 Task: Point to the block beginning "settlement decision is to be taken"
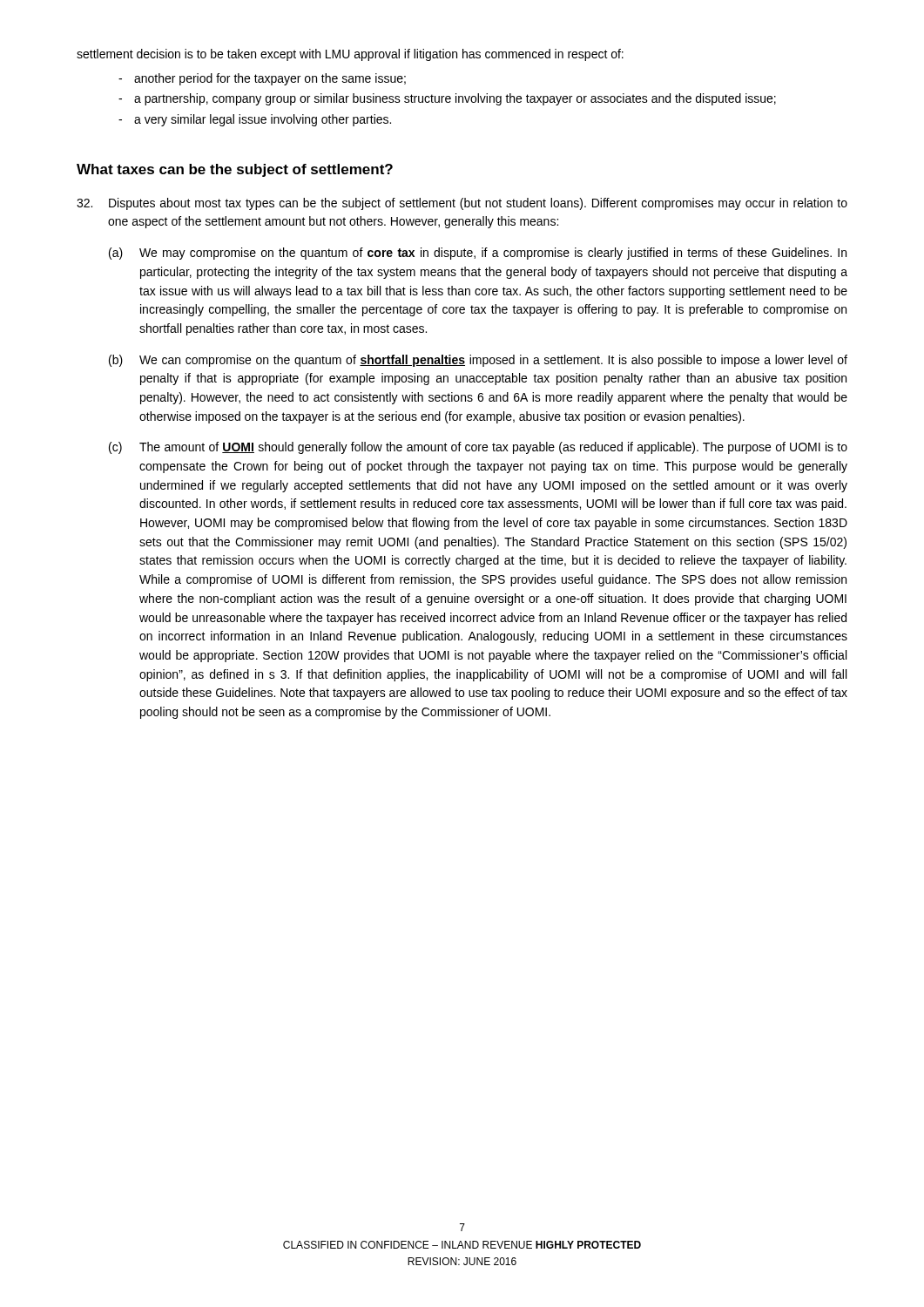point(350,54)
